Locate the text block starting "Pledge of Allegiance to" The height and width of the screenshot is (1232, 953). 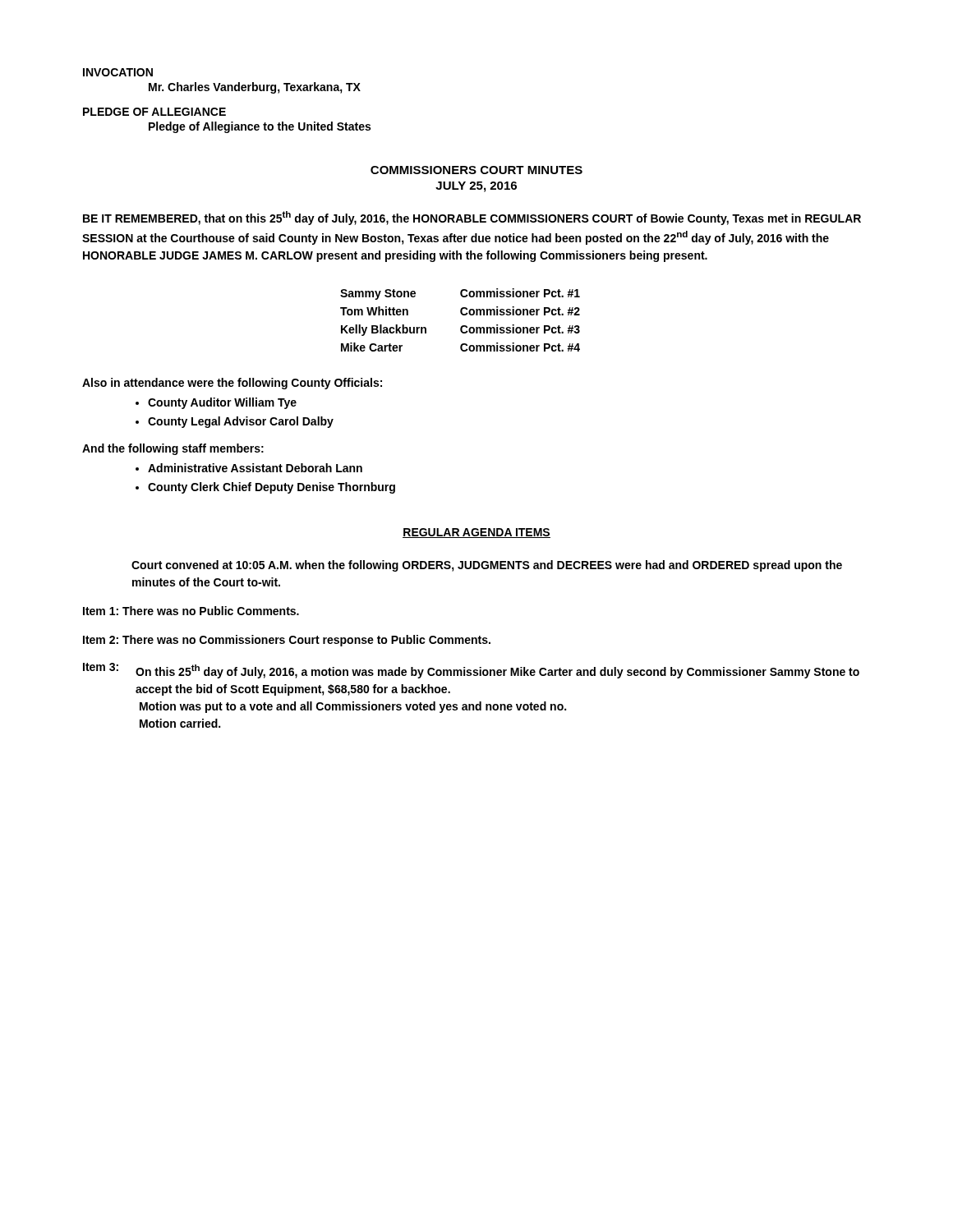coord(260,126)
